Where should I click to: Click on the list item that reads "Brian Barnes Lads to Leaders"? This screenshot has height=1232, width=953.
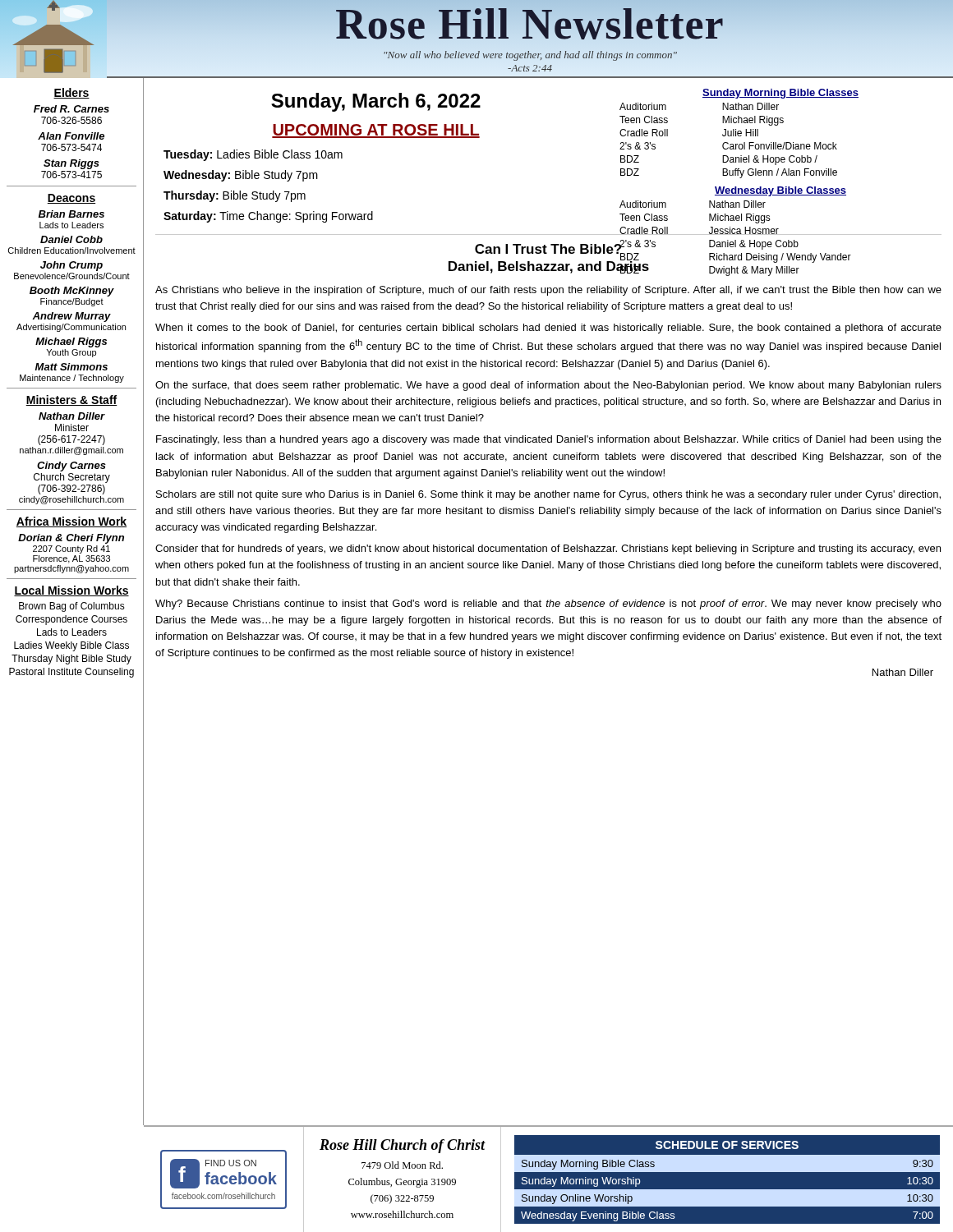point(71,219)
